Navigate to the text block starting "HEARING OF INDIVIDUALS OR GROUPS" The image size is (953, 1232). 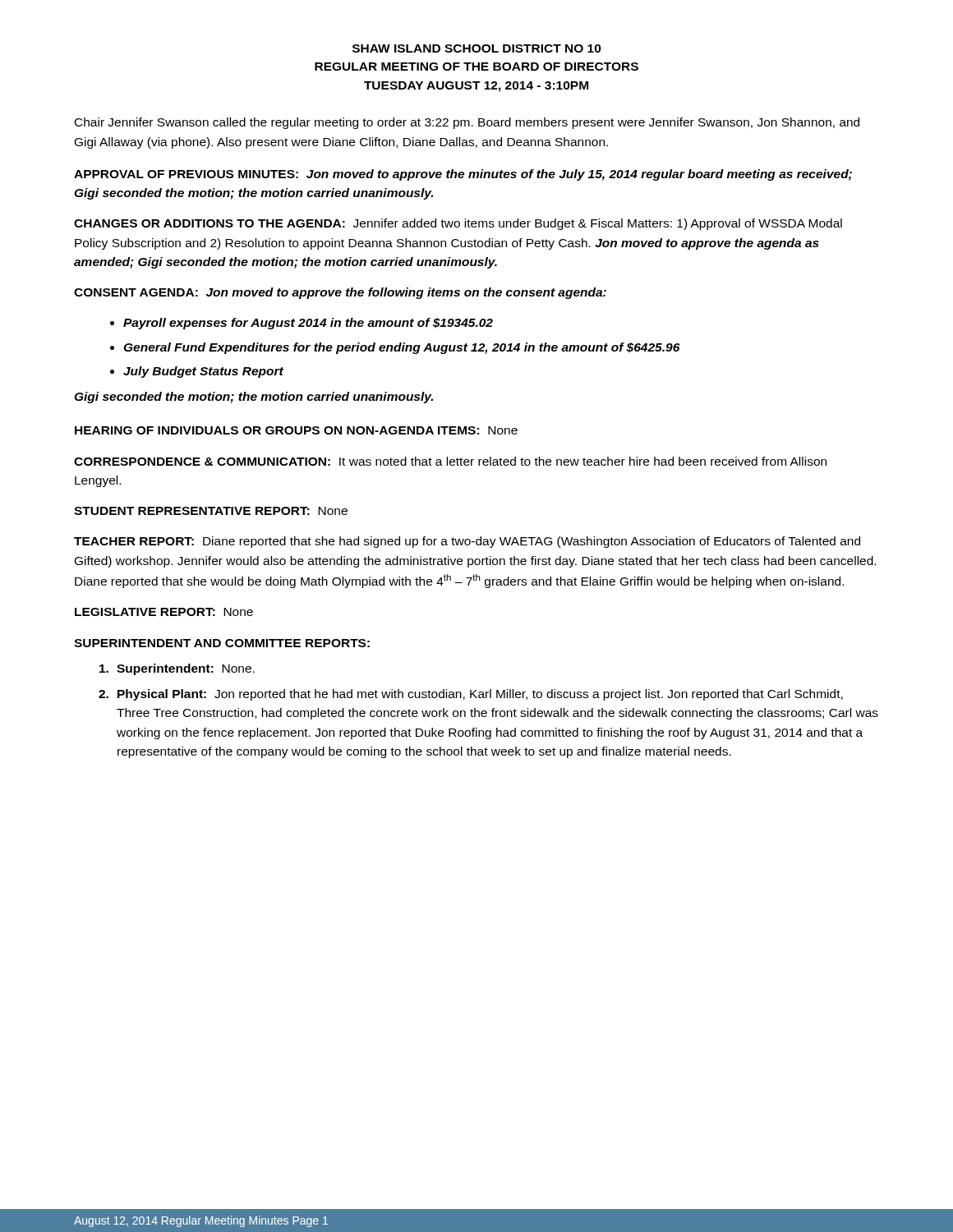(x=296, y=430)
